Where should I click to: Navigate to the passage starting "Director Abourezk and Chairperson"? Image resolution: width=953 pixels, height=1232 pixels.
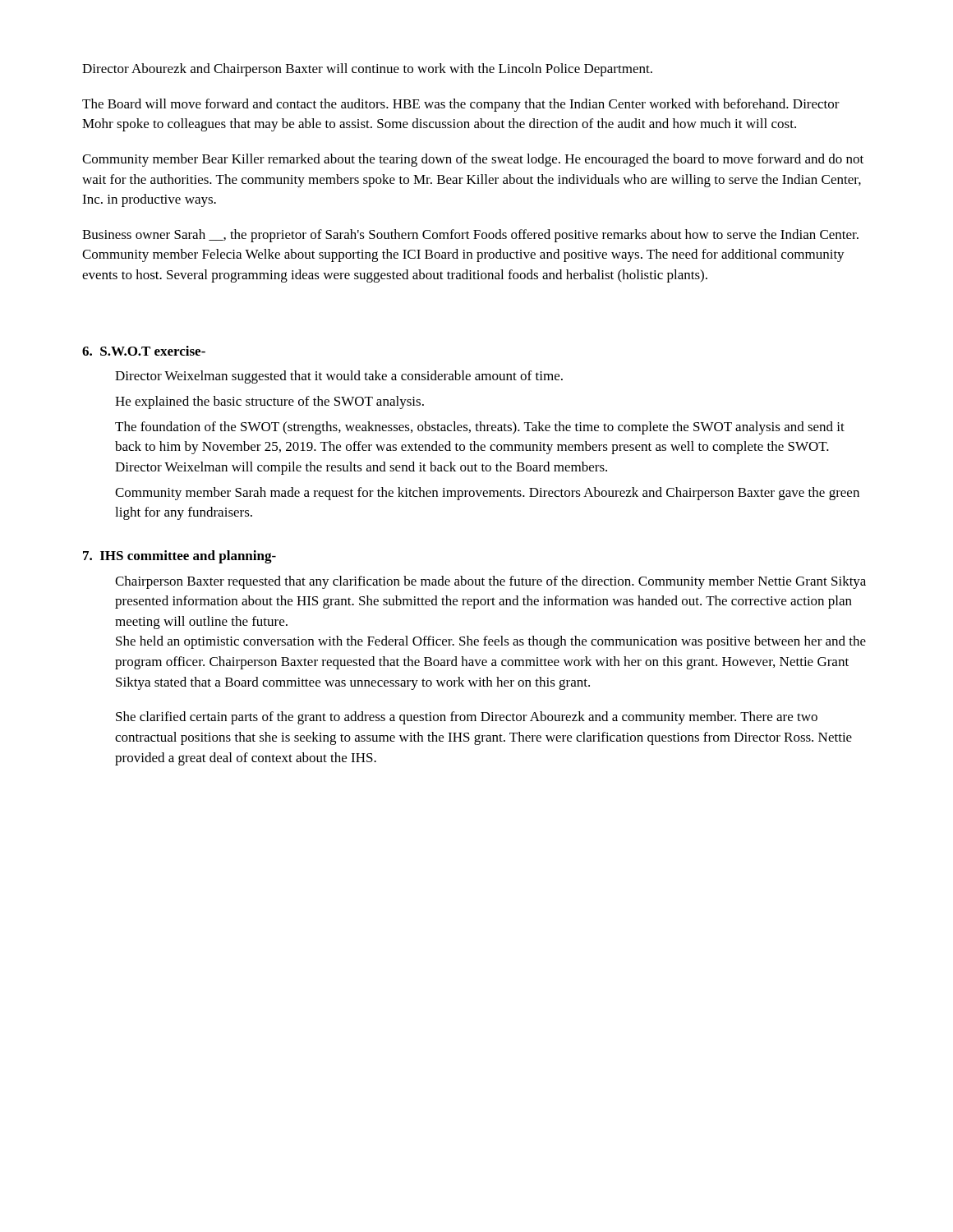368,69
